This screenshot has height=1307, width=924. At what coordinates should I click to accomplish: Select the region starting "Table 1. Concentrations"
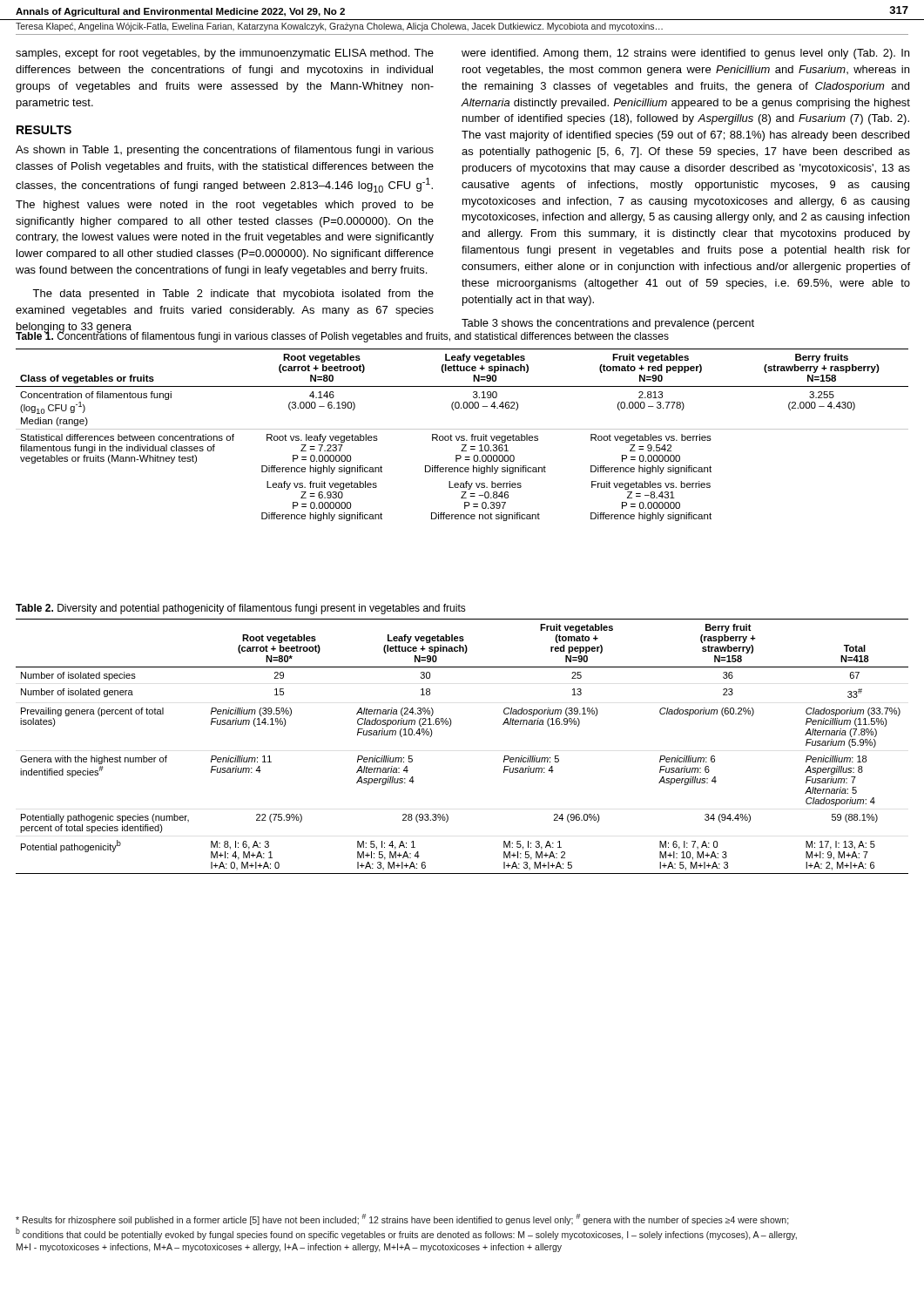pyautogui.click(x=342, y=336)
